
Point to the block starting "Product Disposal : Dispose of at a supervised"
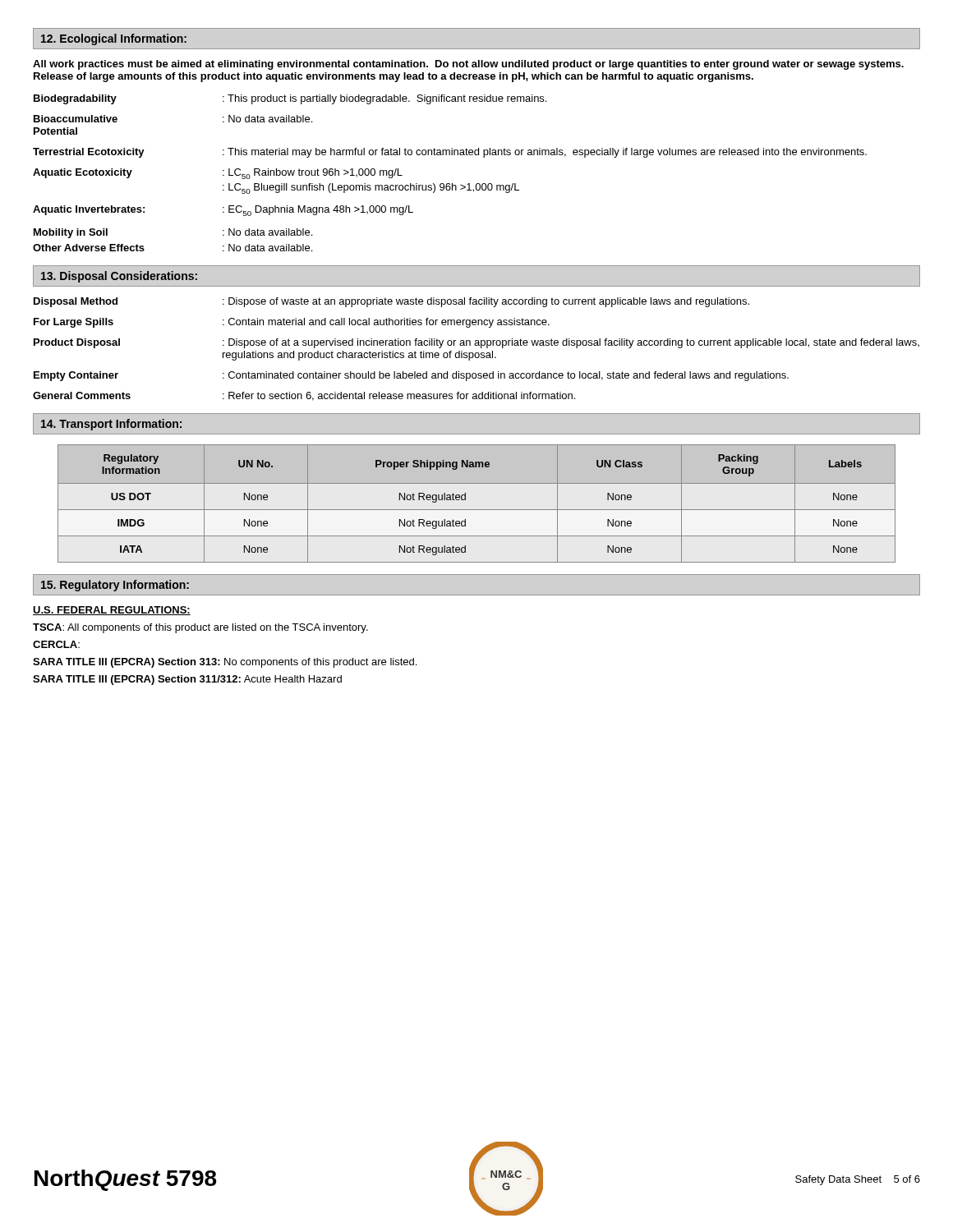(476, 348)
